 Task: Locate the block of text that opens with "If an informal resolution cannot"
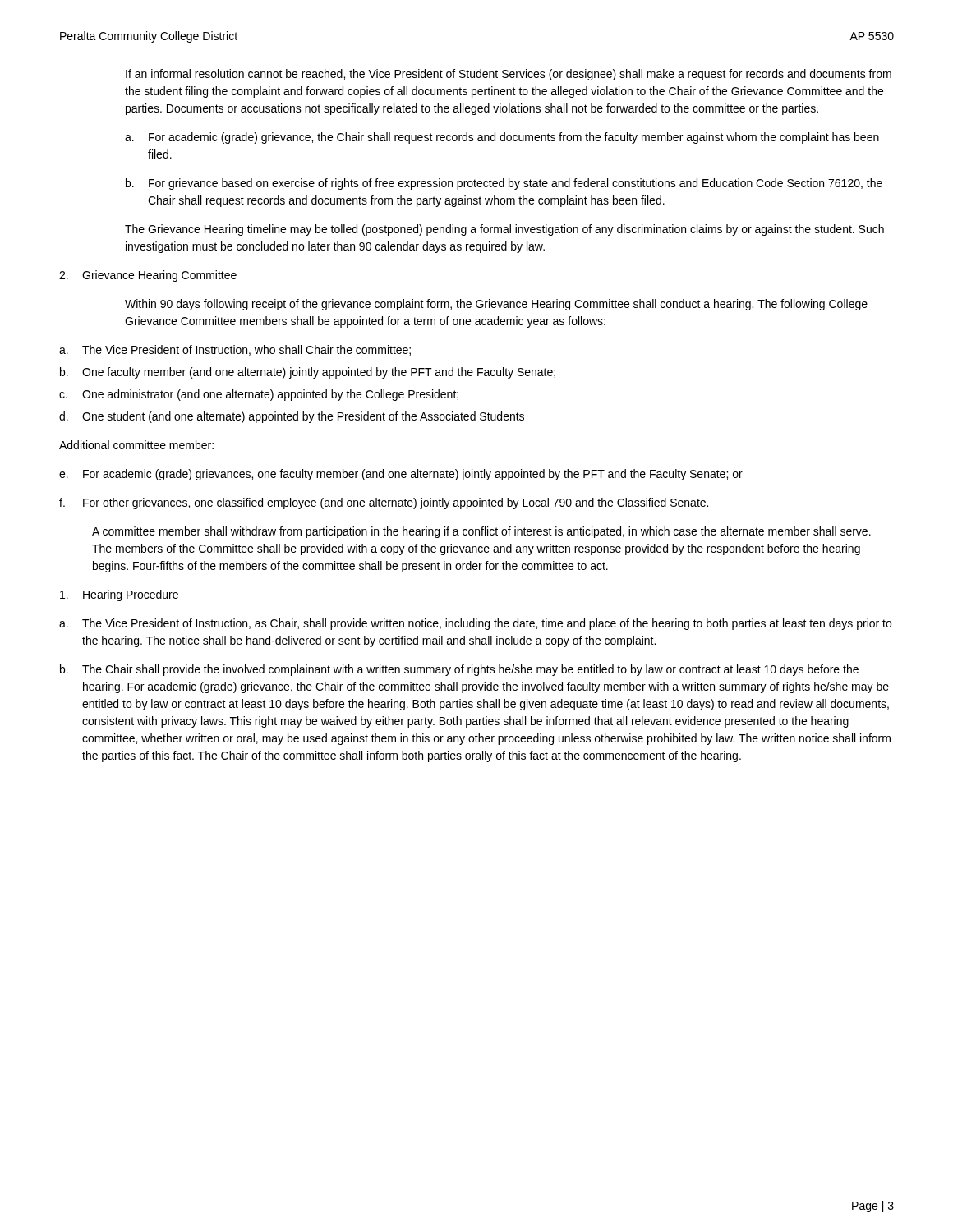508,91
